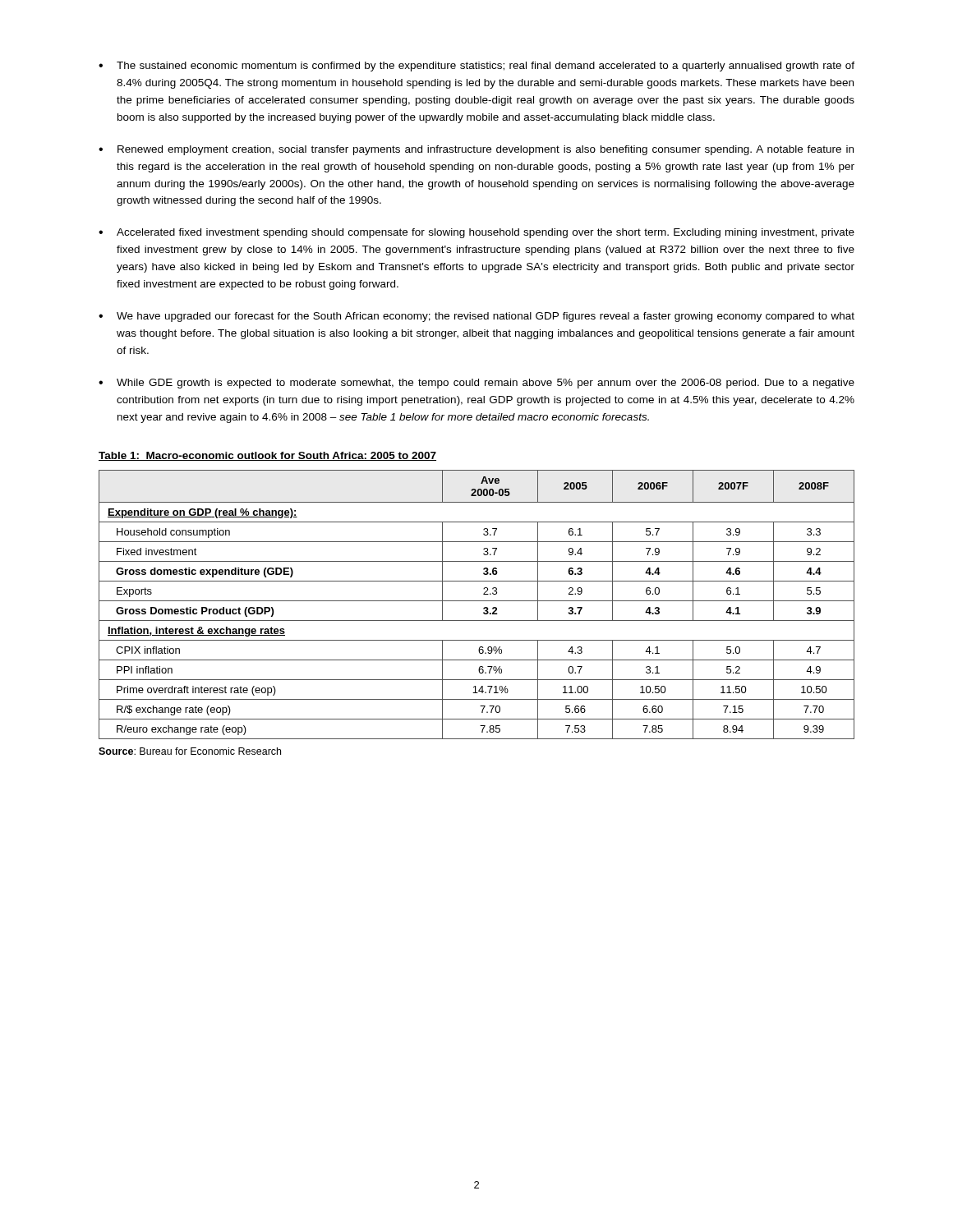Select the list item containing "• The sustained economic momentum is confirmed by"
Screen dimensions: 1232x953
coord(476,92)
